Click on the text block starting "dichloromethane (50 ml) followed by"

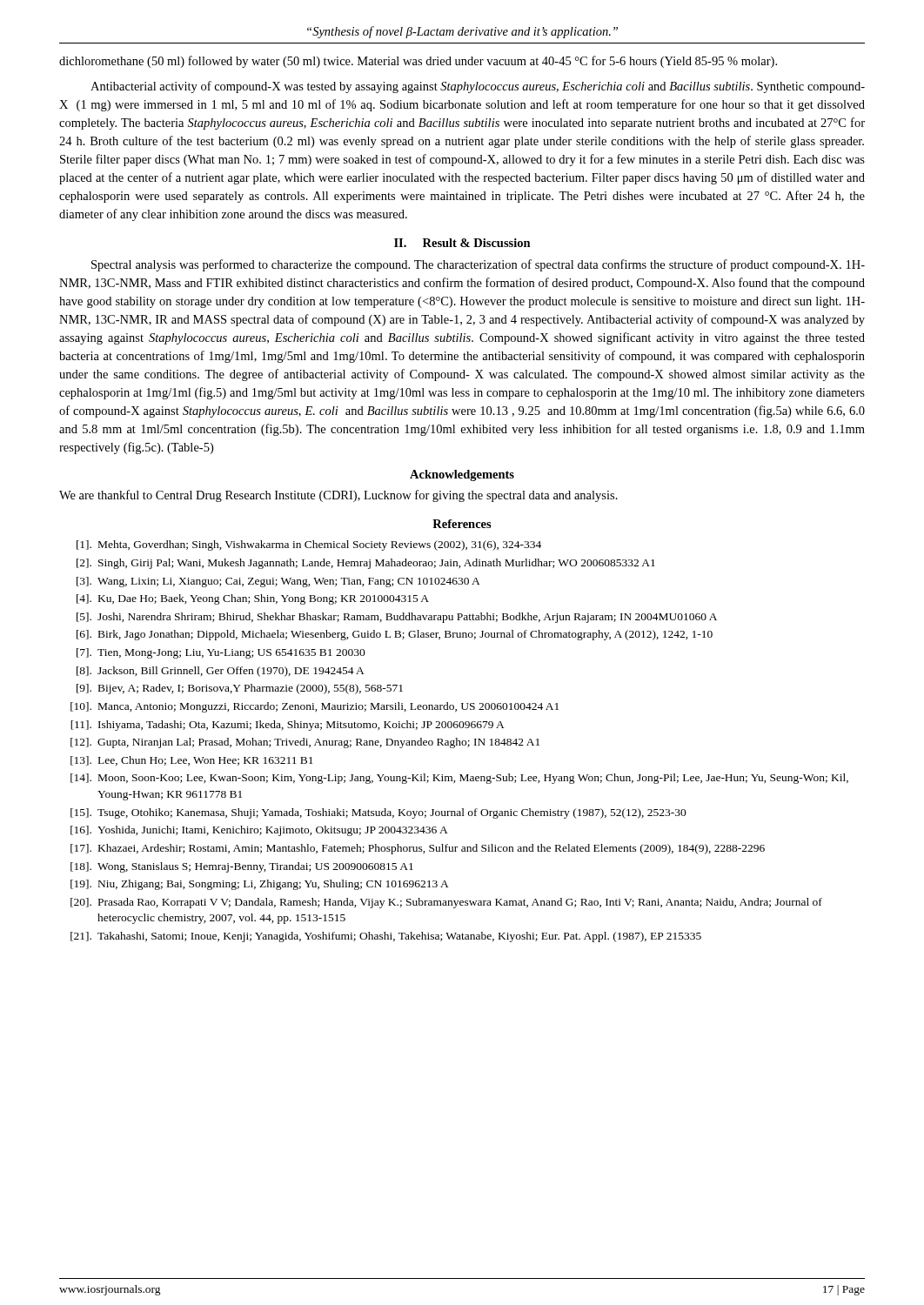[x=418, y=61]
